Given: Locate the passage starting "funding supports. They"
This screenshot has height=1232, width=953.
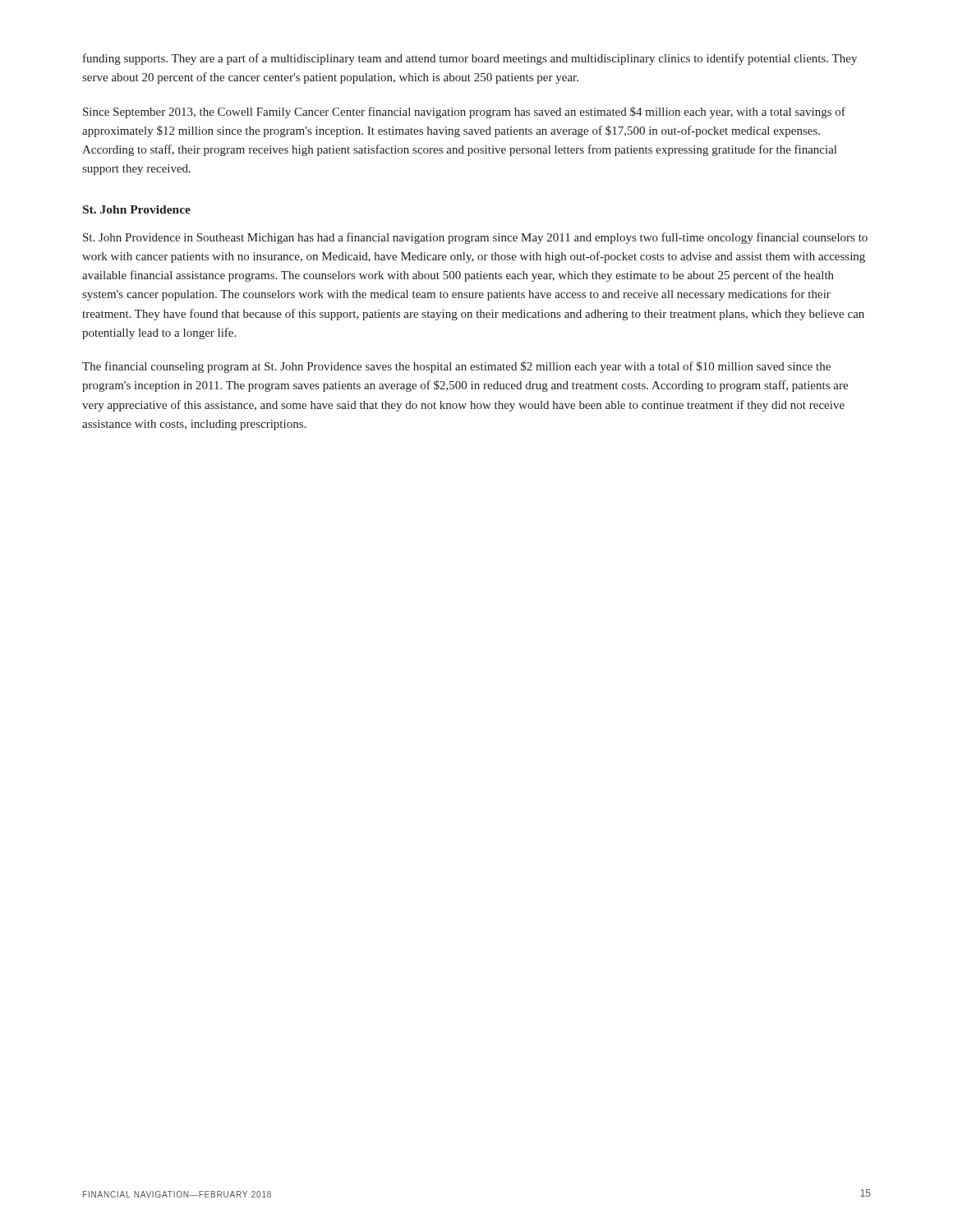Looking at the screenshot, I should point(470,68).
